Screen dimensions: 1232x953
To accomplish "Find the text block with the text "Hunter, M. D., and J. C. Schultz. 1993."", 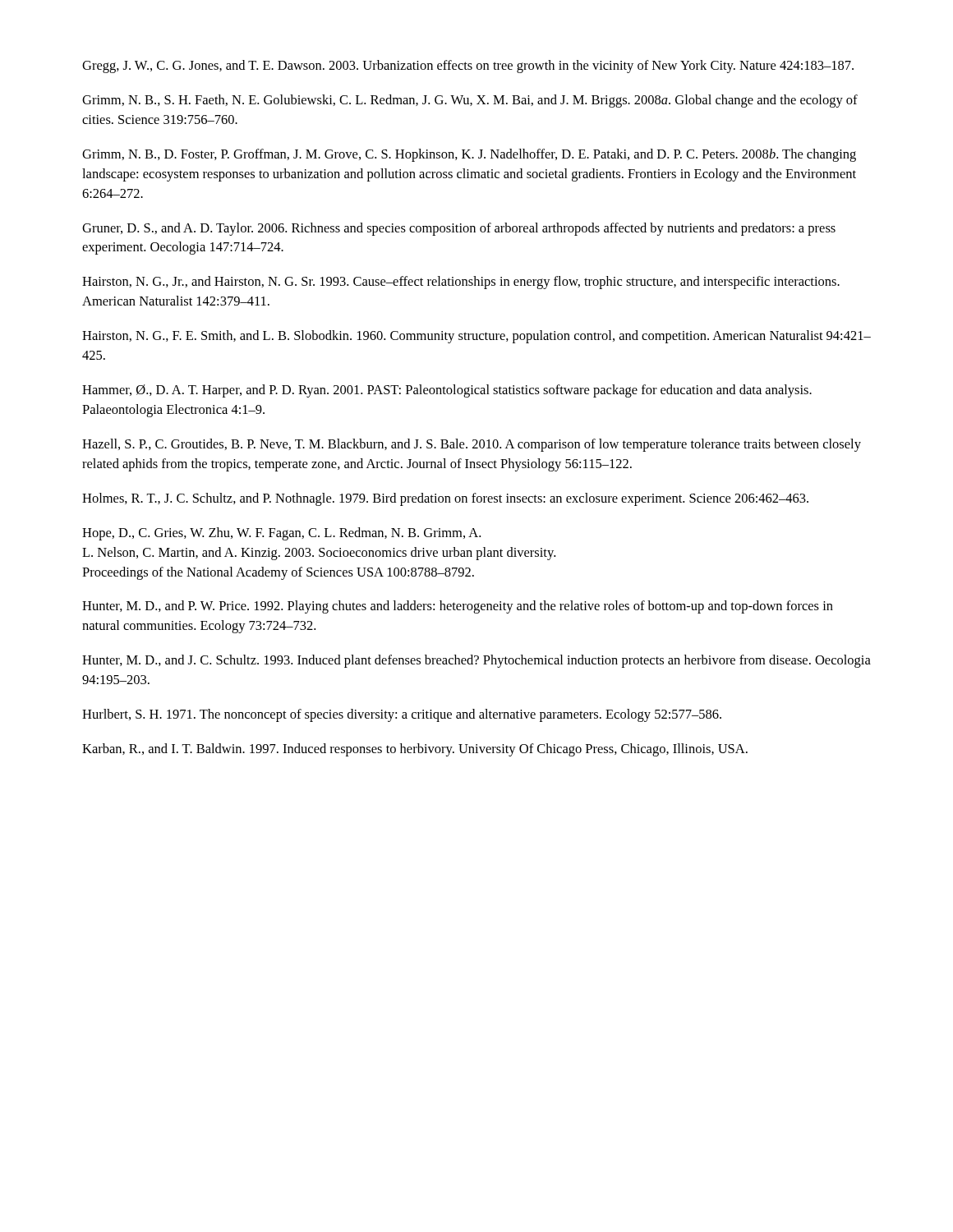I will point(476,670).
